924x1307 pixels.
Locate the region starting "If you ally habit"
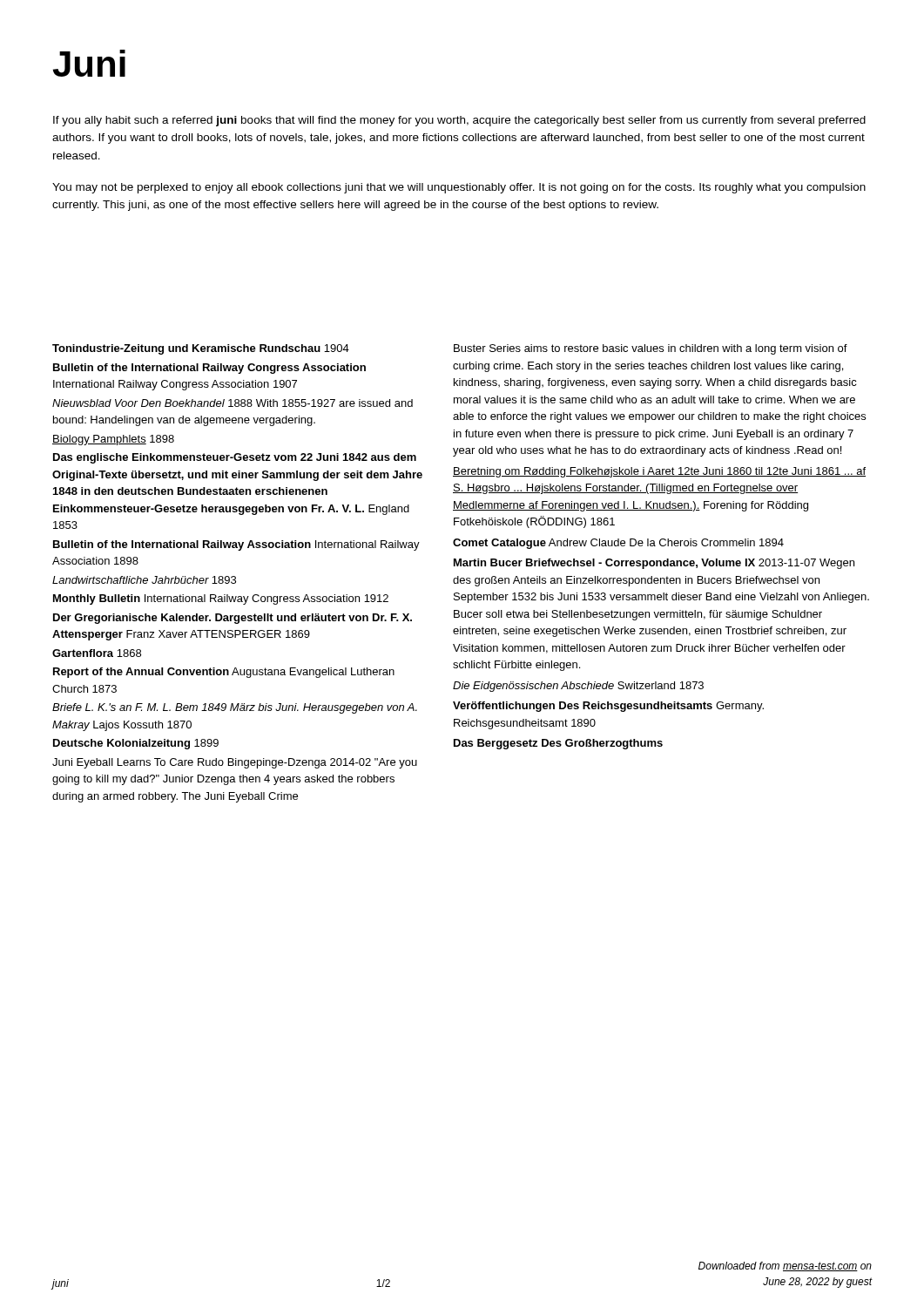[x=459, y=137]
